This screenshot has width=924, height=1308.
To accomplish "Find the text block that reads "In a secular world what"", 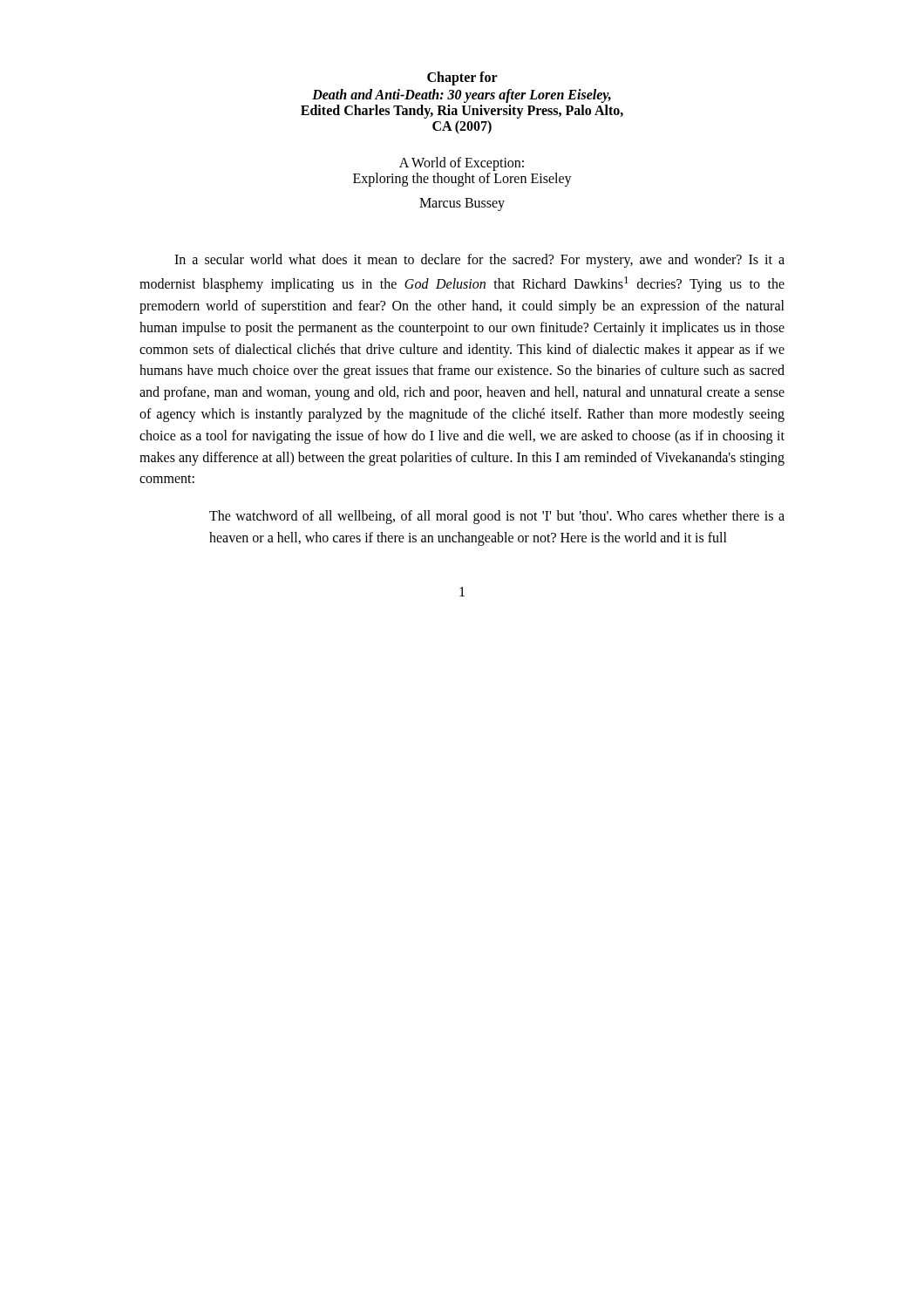I will (x=462, y=369).
